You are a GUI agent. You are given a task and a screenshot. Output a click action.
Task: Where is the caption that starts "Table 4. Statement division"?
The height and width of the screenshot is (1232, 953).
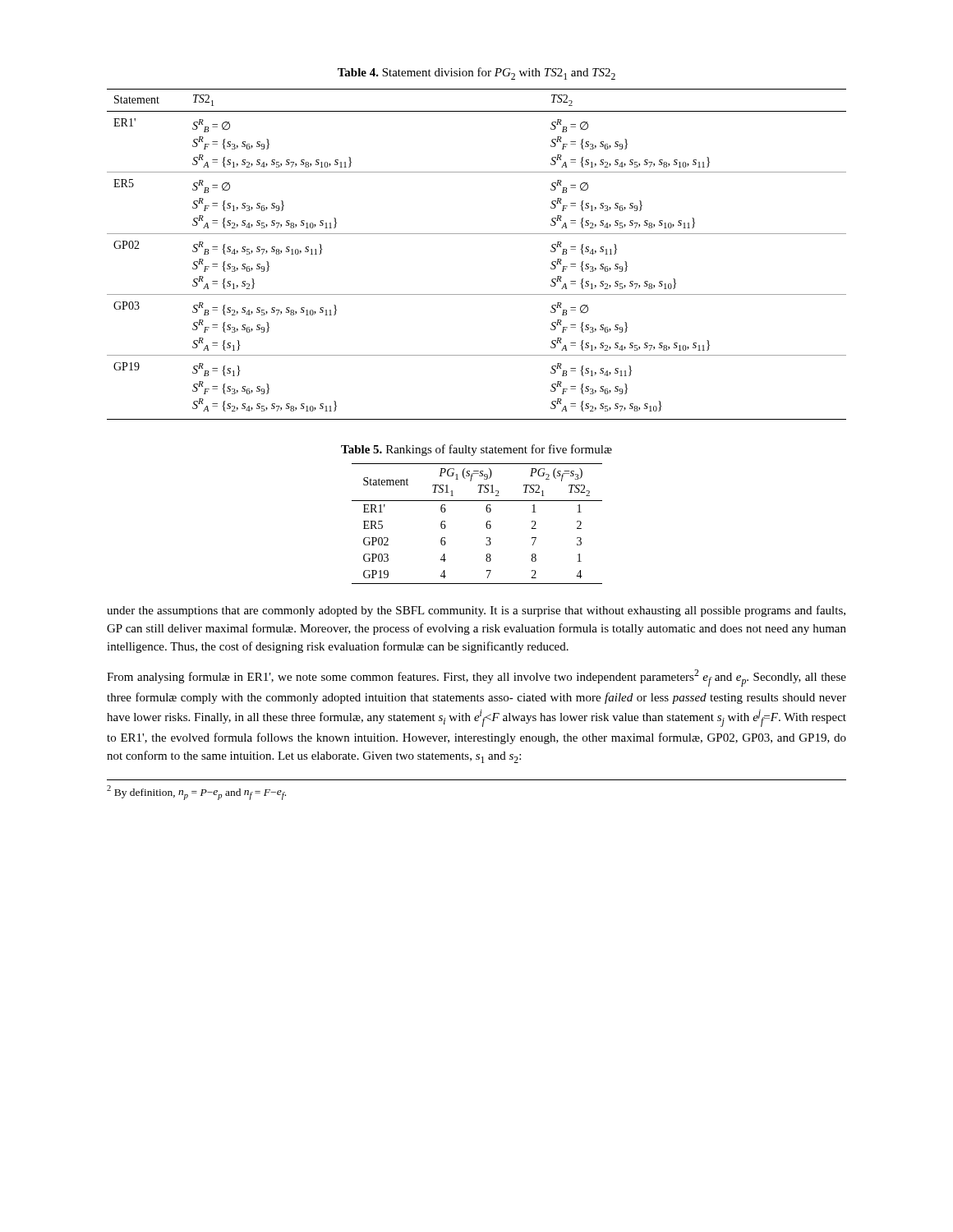pos(476,74)
